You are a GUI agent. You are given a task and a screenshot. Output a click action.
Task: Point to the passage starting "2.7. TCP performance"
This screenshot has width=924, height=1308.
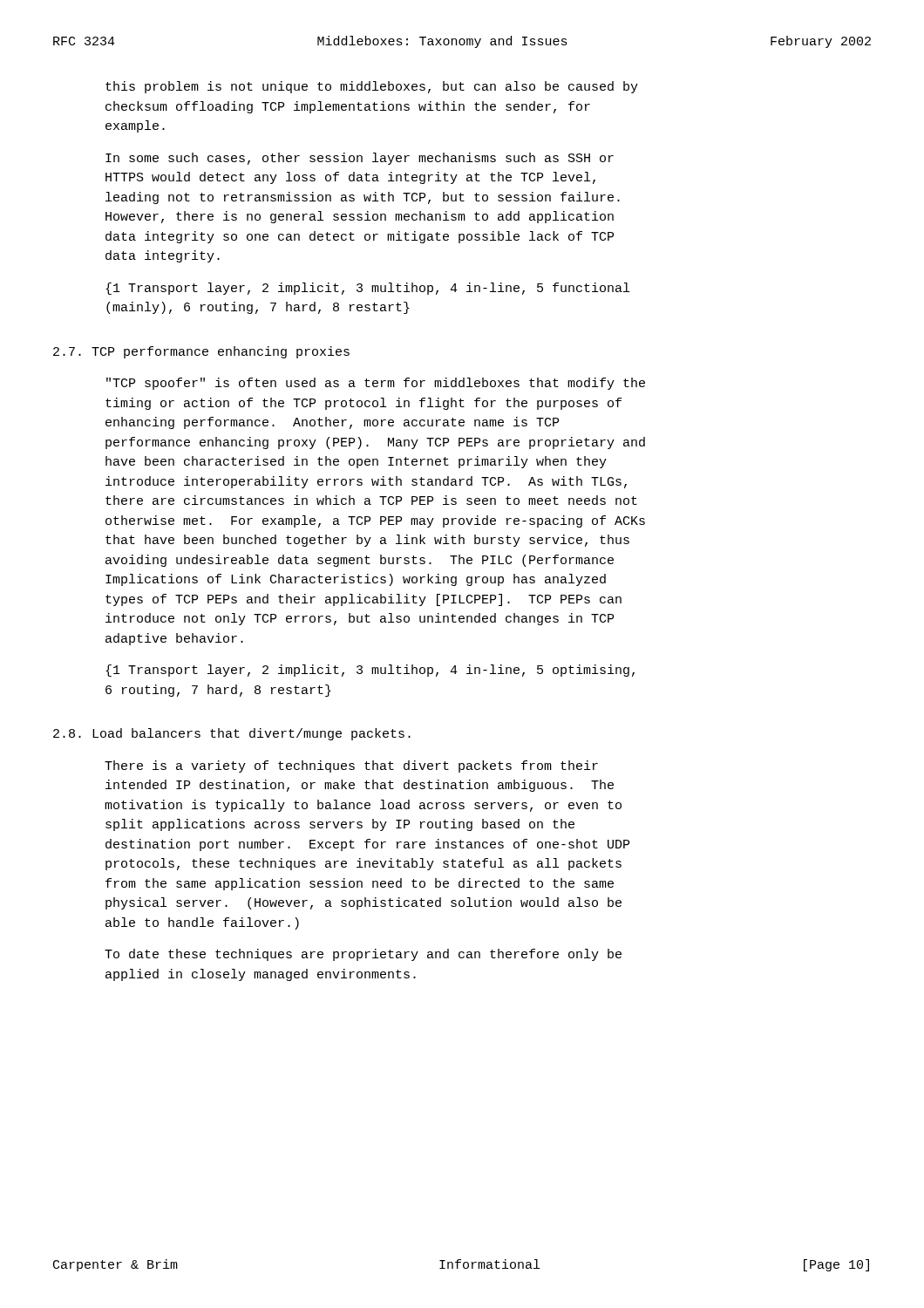201,352
